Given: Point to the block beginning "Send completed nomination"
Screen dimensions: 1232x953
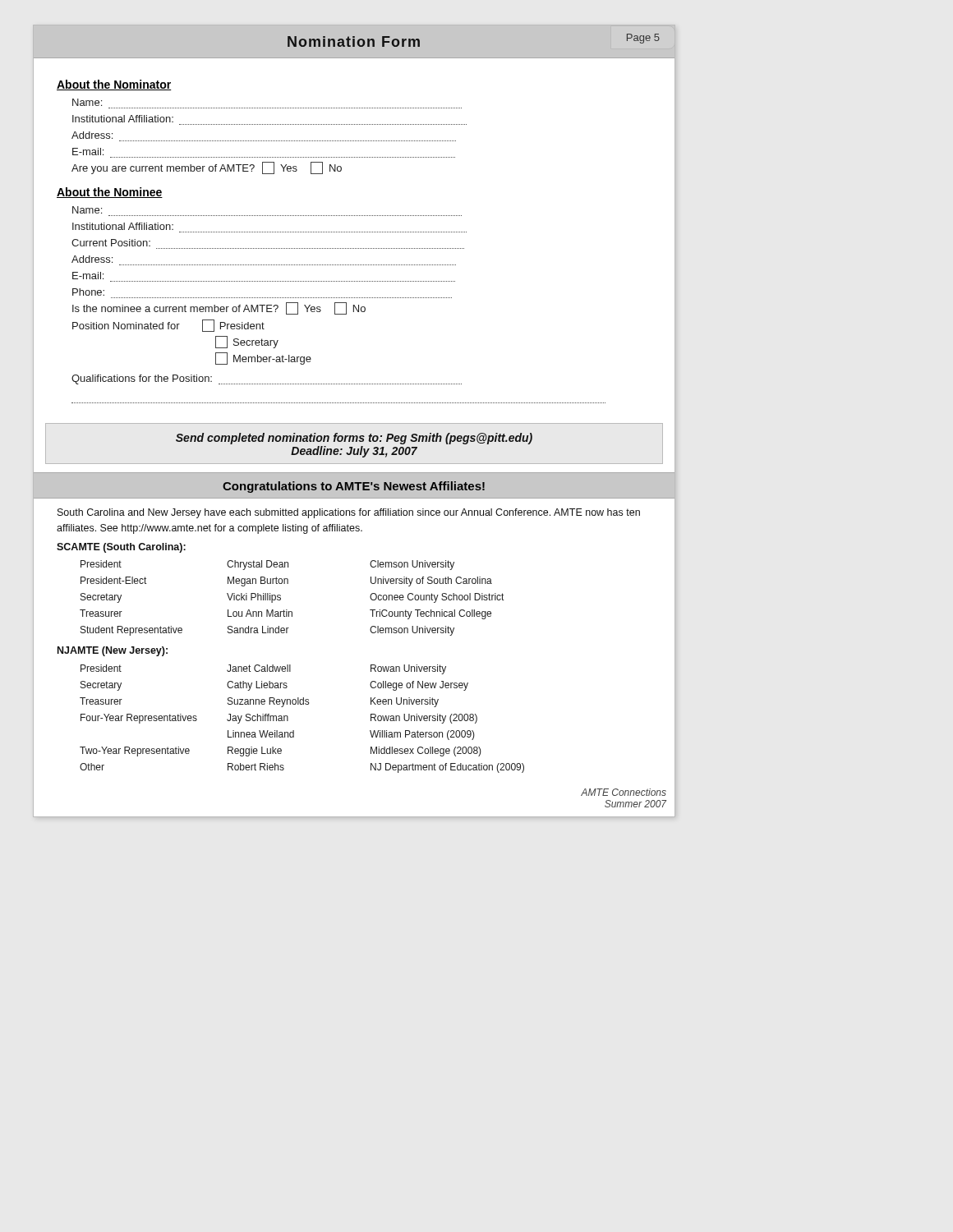Looking at the screenshot, I should tap(354, 444).
